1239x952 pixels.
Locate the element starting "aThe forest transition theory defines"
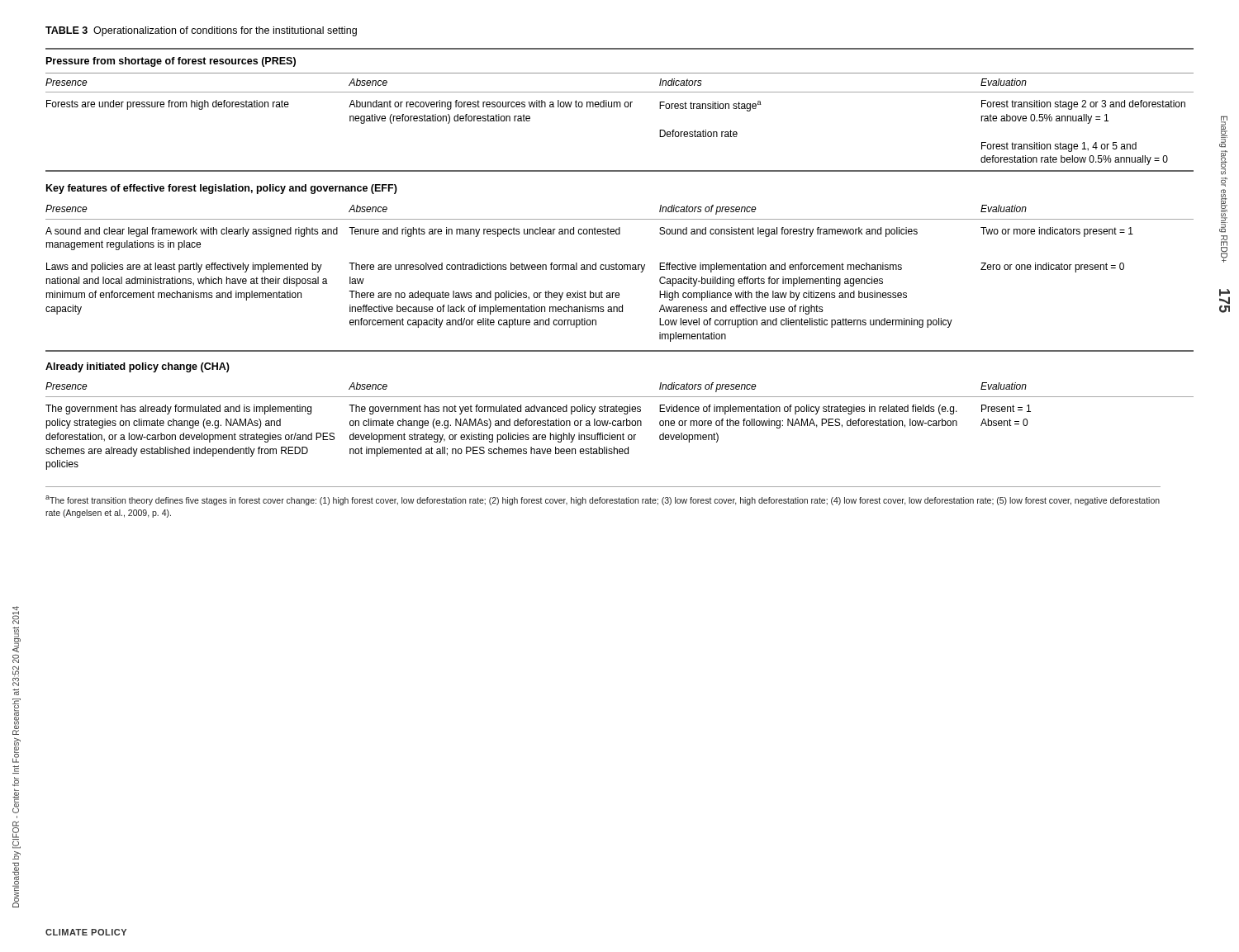coord(603,505)
